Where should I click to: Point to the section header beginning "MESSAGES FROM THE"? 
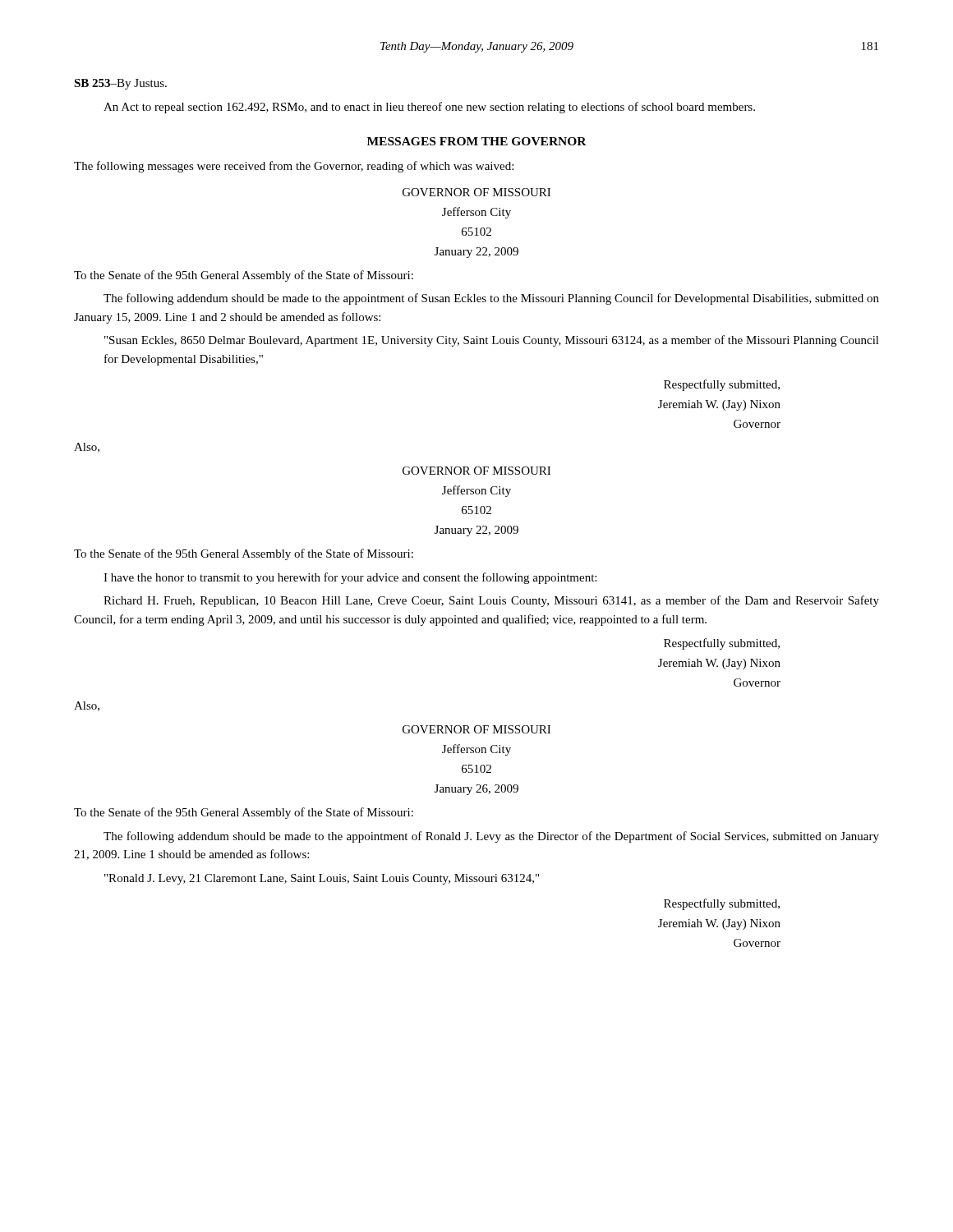pos(476,141)
